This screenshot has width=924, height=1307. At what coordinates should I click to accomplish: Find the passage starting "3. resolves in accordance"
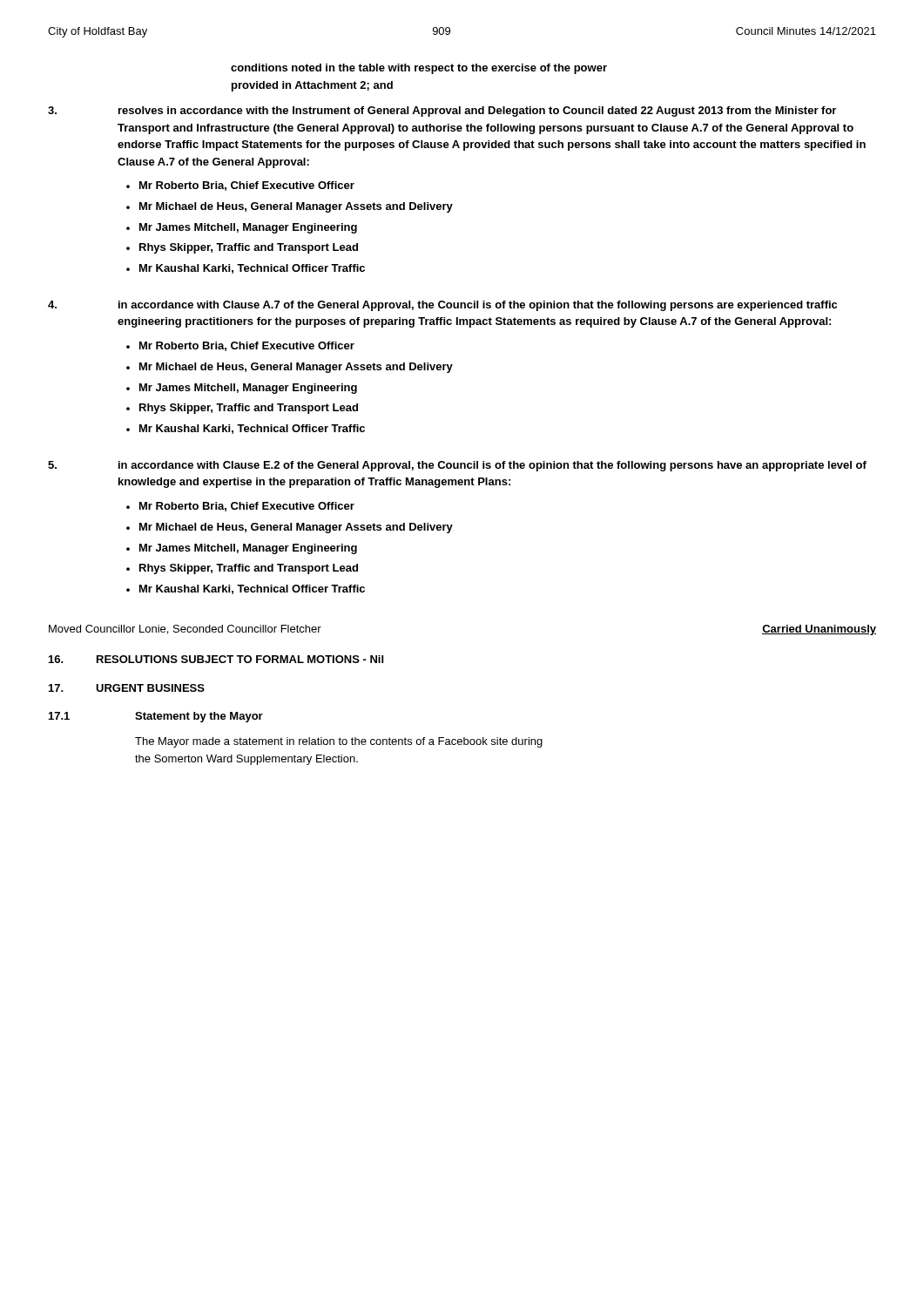[442, 112]
